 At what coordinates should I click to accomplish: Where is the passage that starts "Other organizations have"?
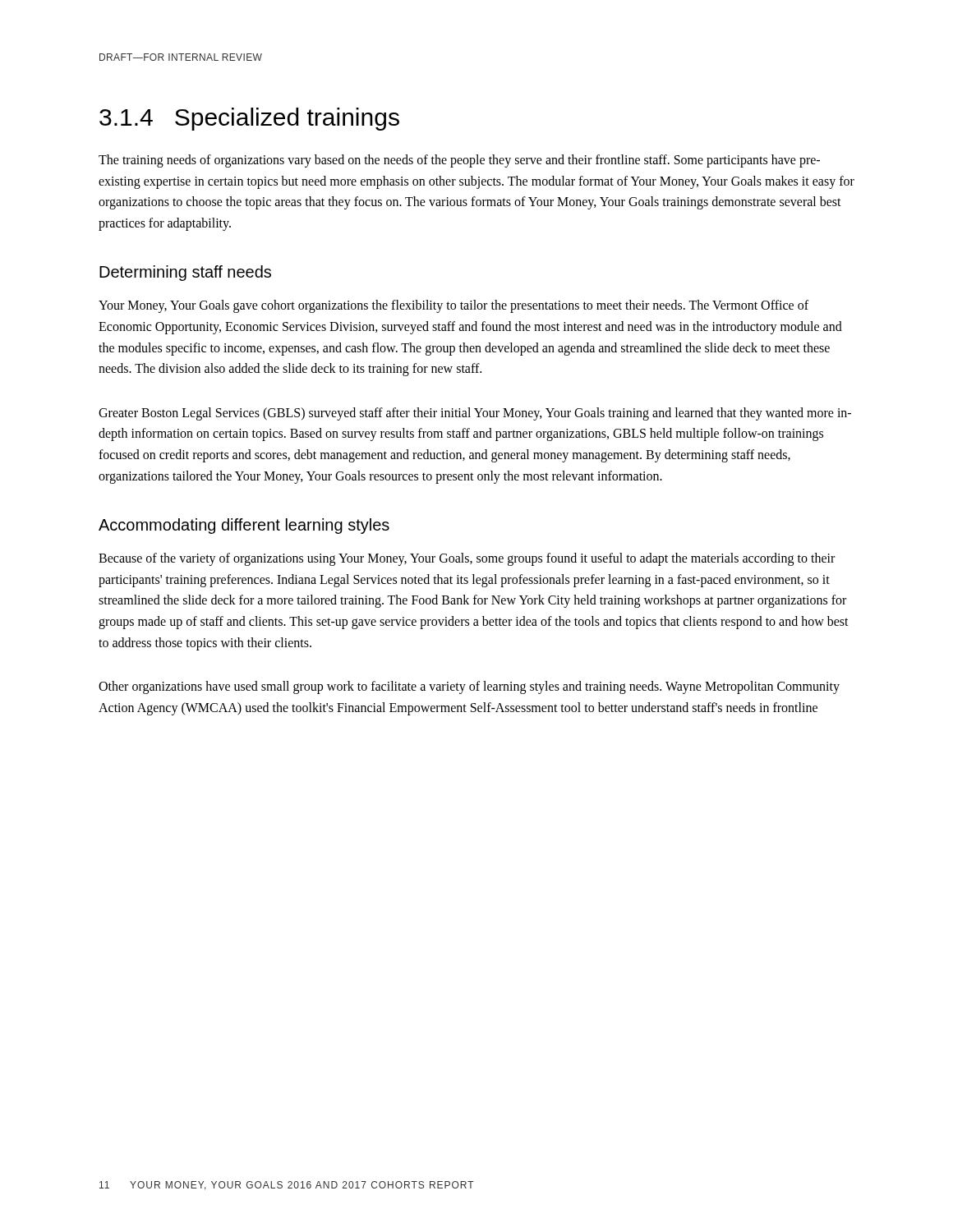tap(476, 697)
